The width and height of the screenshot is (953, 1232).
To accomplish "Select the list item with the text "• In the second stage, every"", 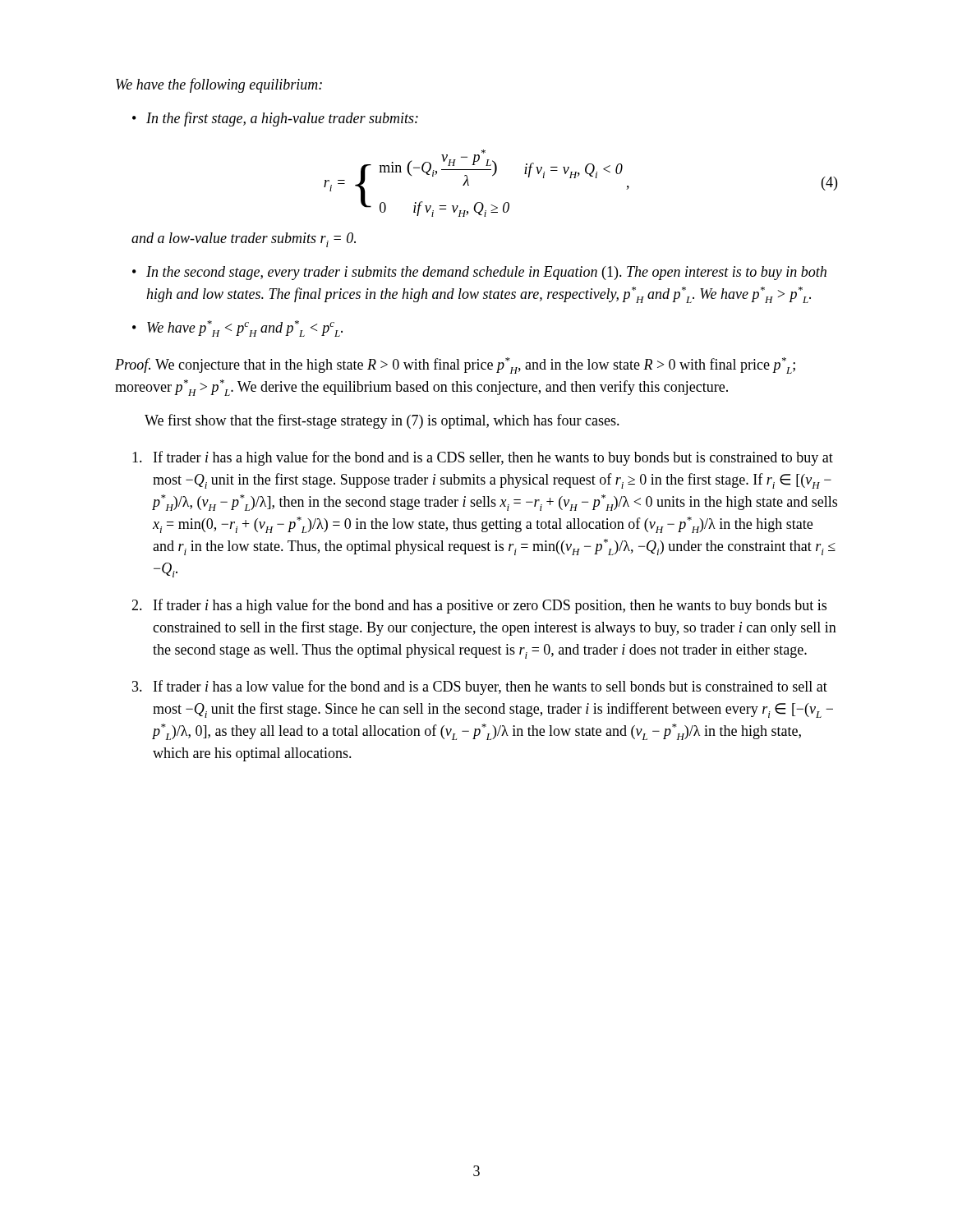I will (485, 283).
